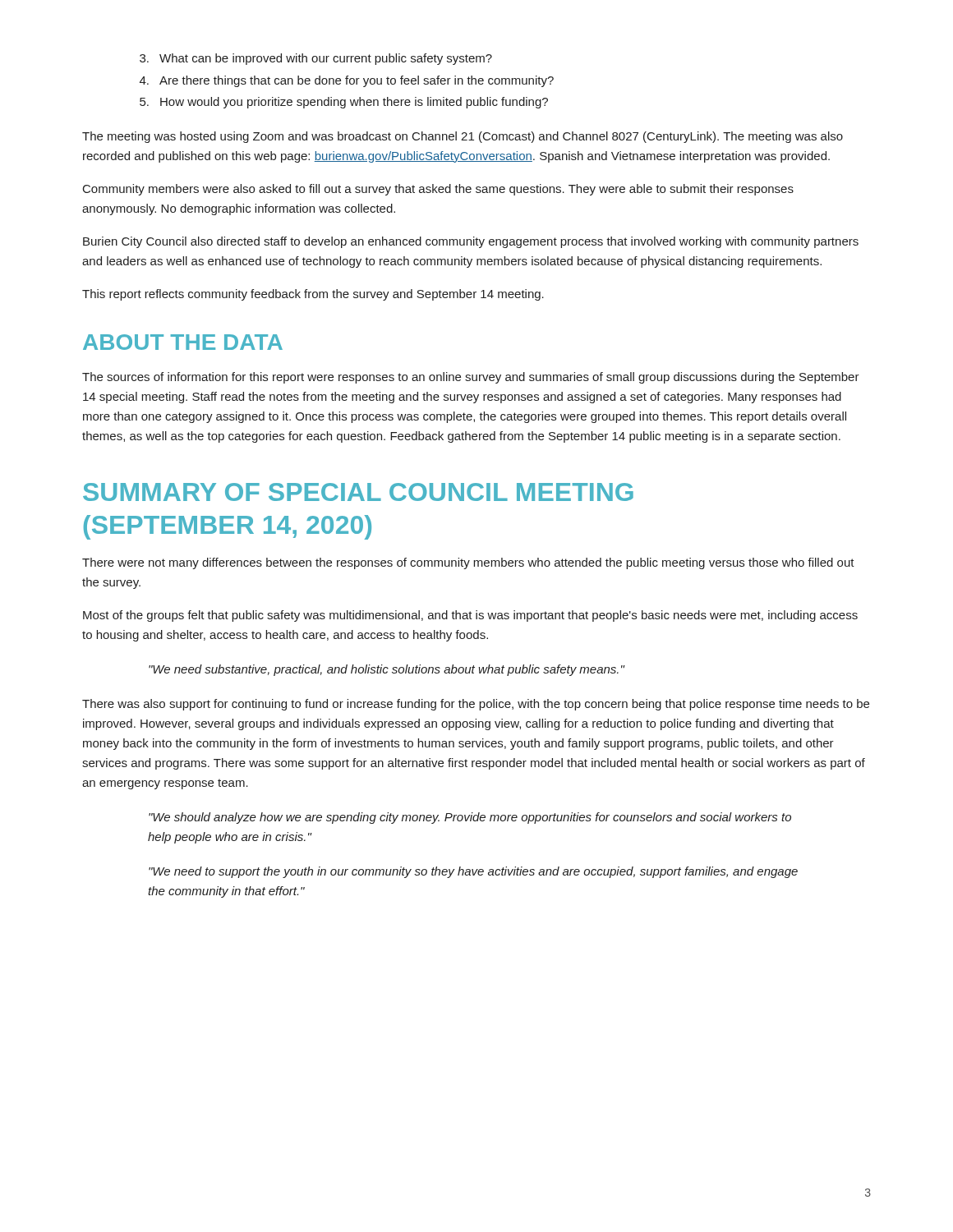Click on the section header containing "ABOUT THE DATA"

(x=183, y=342)
